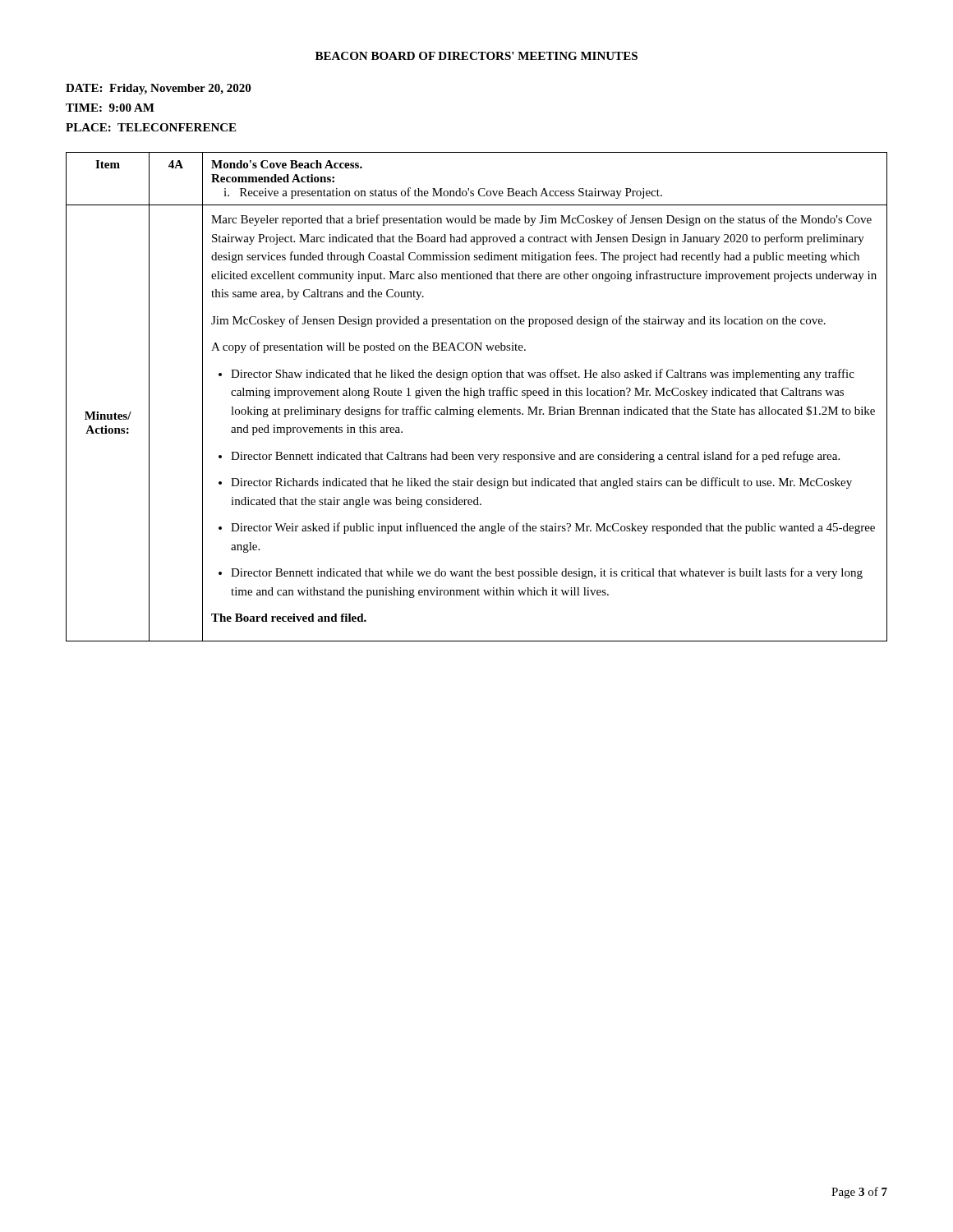Screen dimensions: 1232x953
Task: Find the text block that reads "DATE: Friday, November 20, 2020"
Action: [x=158, y=89]
